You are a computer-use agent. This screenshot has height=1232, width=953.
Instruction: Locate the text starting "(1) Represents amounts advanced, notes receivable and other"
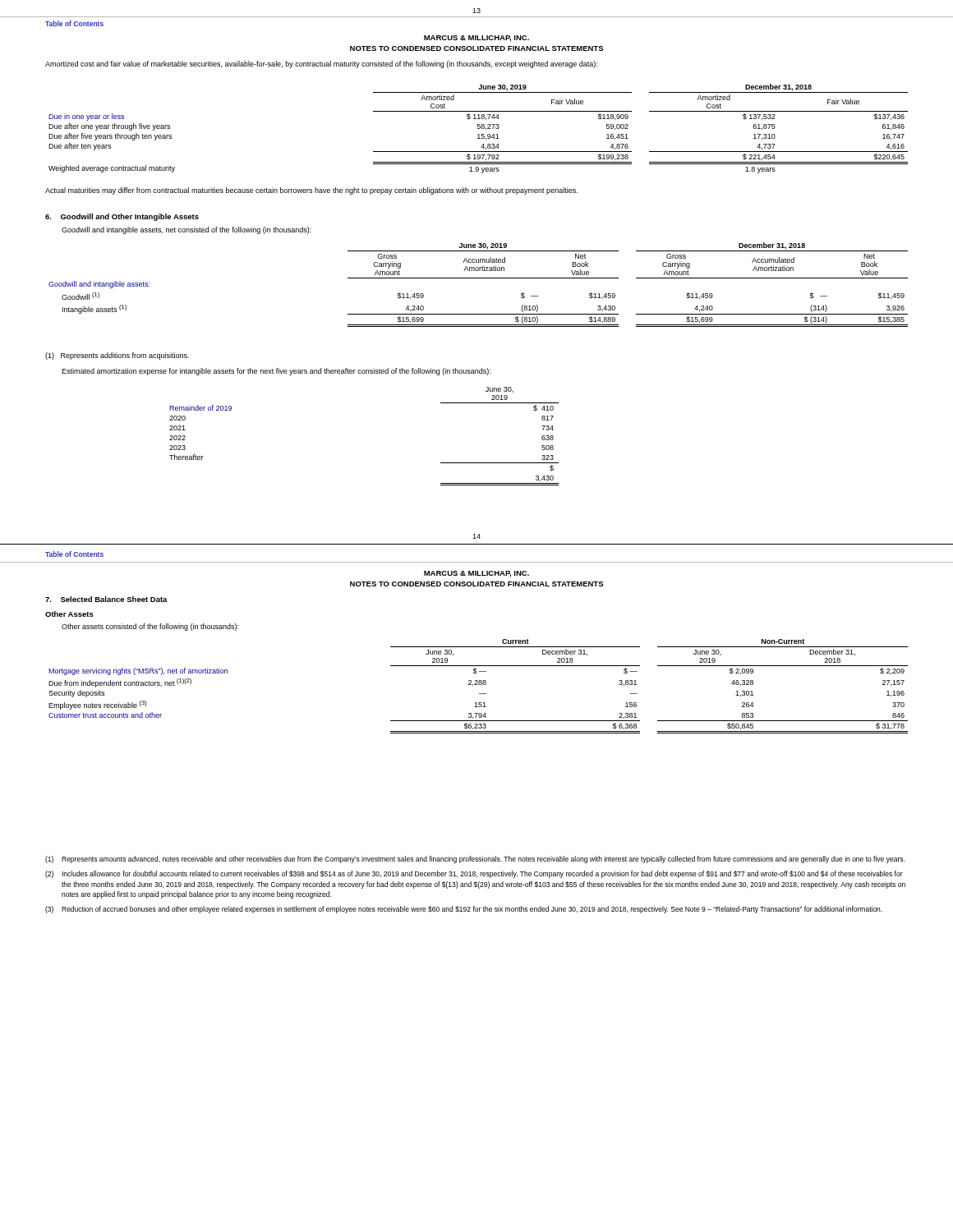(x=475, y=859)
